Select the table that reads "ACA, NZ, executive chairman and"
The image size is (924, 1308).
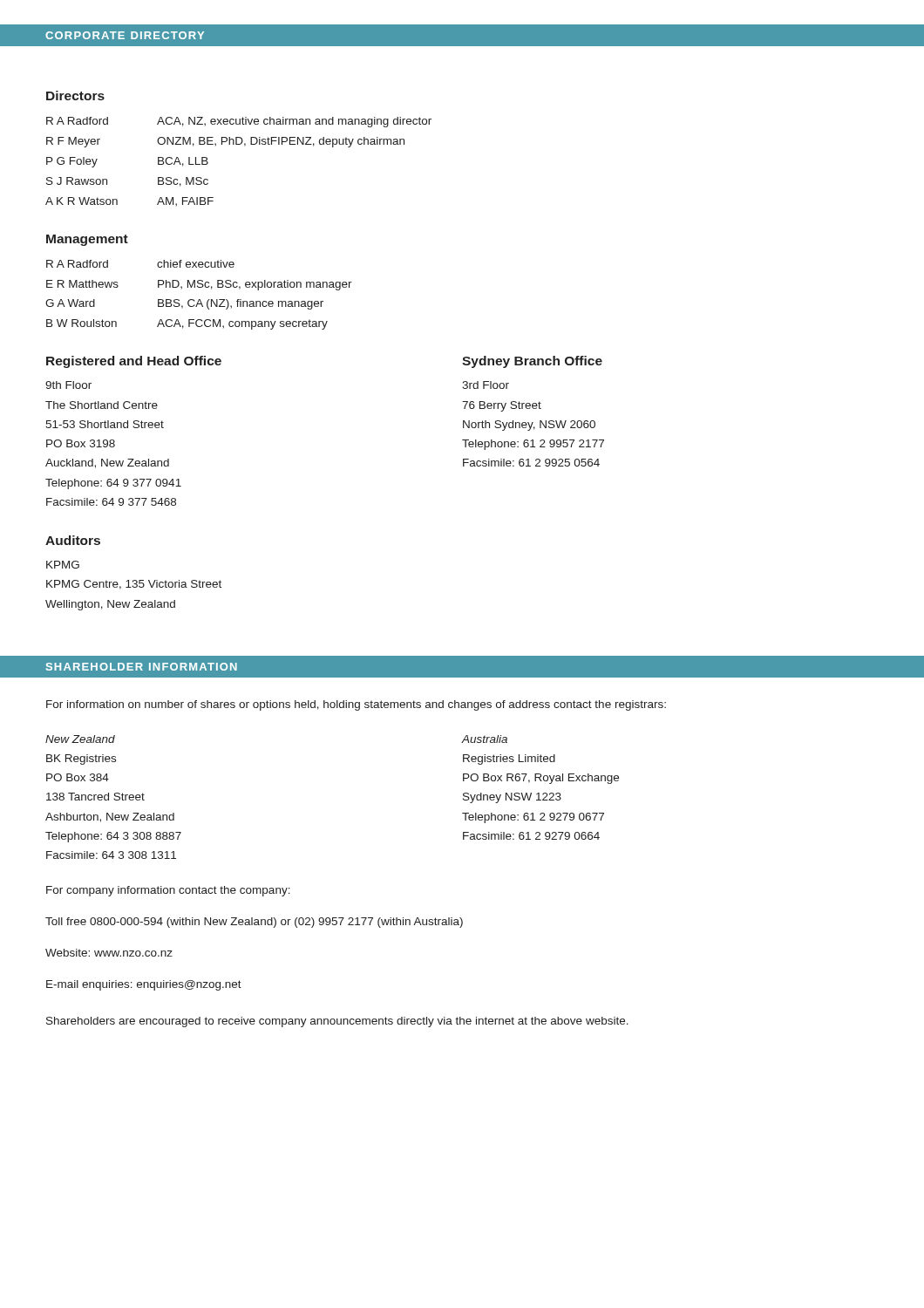pos(462,162)
